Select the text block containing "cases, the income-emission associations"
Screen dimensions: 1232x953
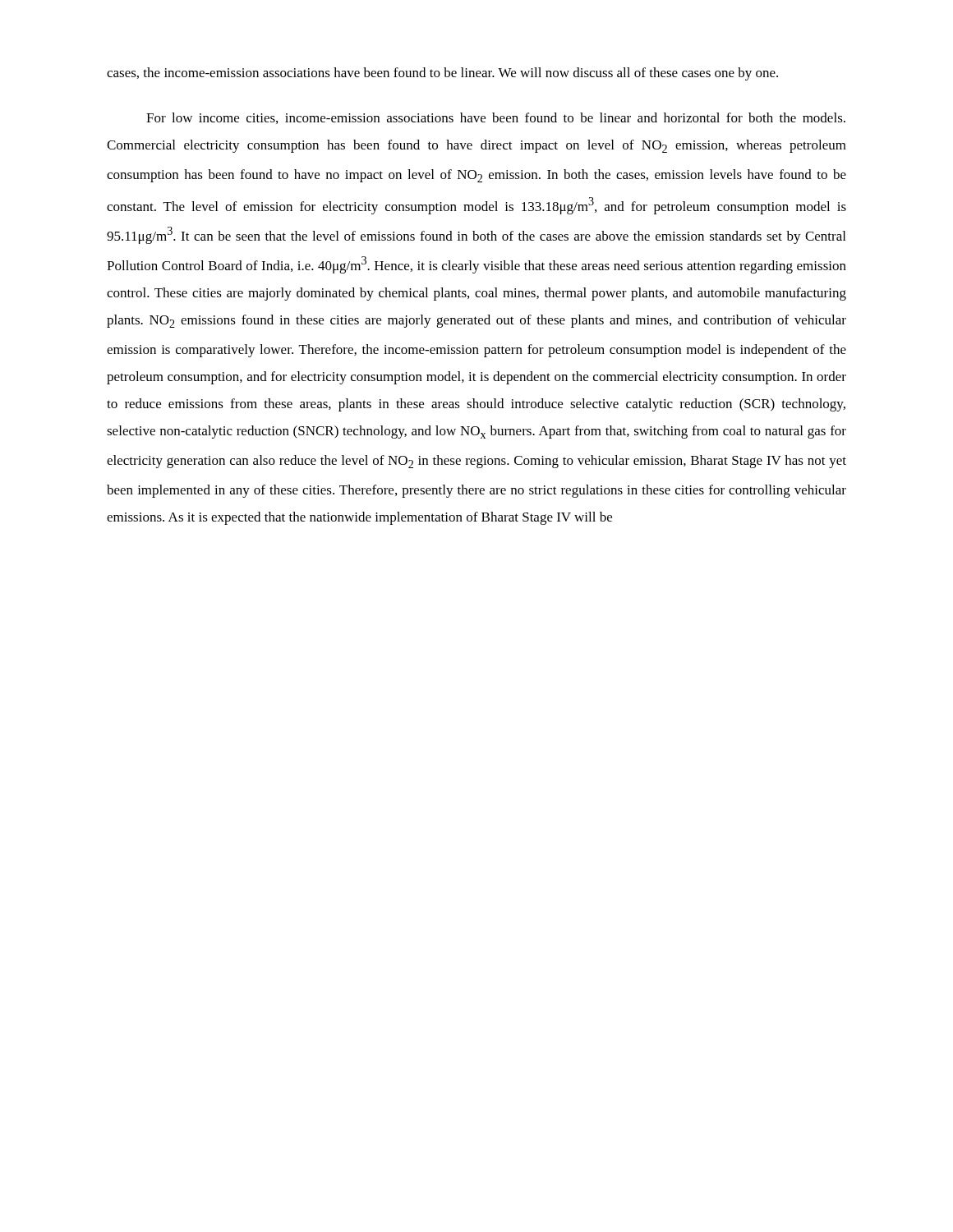tap(476, 295)
